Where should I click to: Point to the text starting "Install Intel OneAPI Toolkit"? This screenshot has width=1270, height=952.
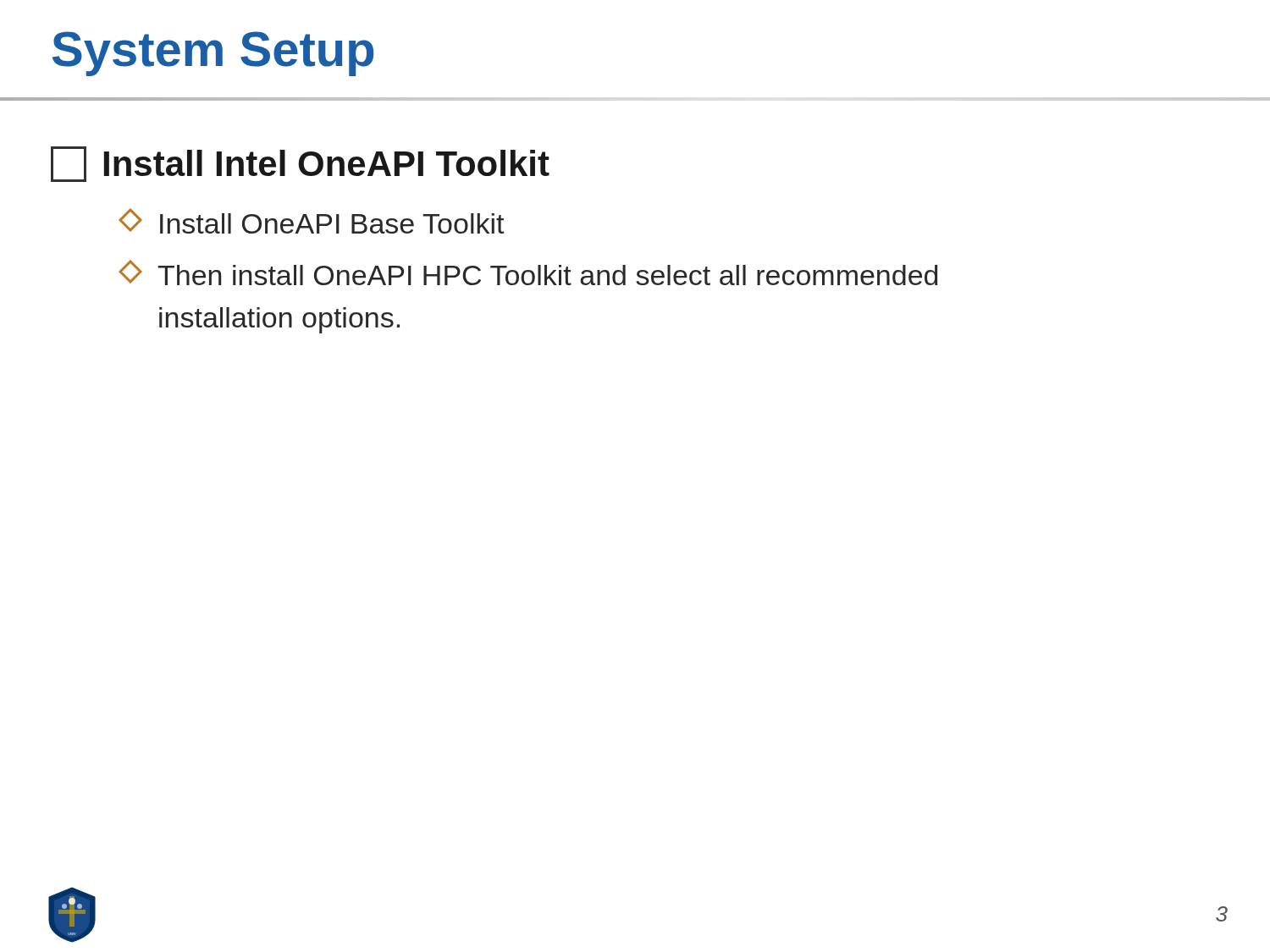tap(300, 164)
